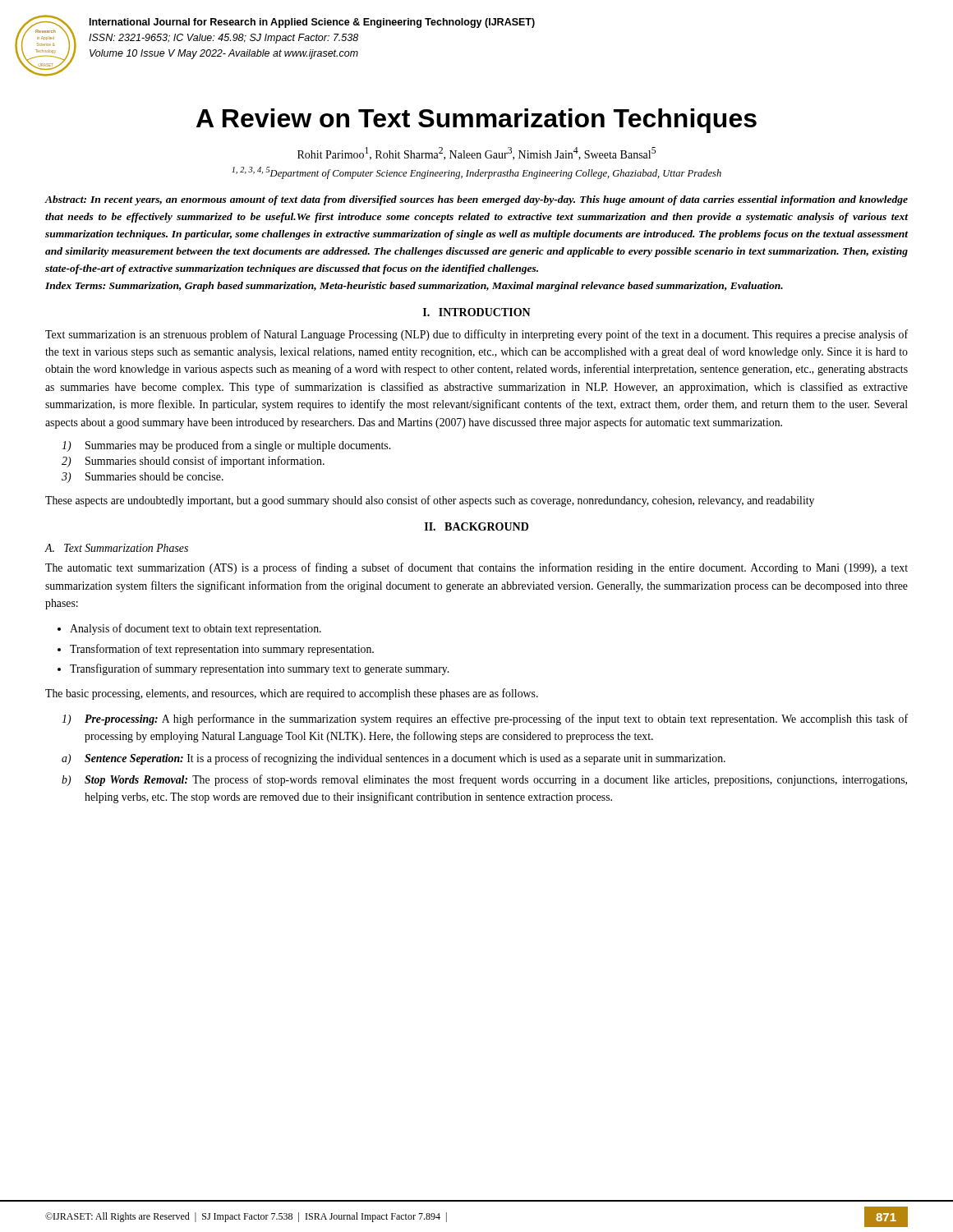Navigate to the passage starting "b) Stop Words Removal: The process"
The width and height of the screenshot is (953, 1232).
point(485,789)
